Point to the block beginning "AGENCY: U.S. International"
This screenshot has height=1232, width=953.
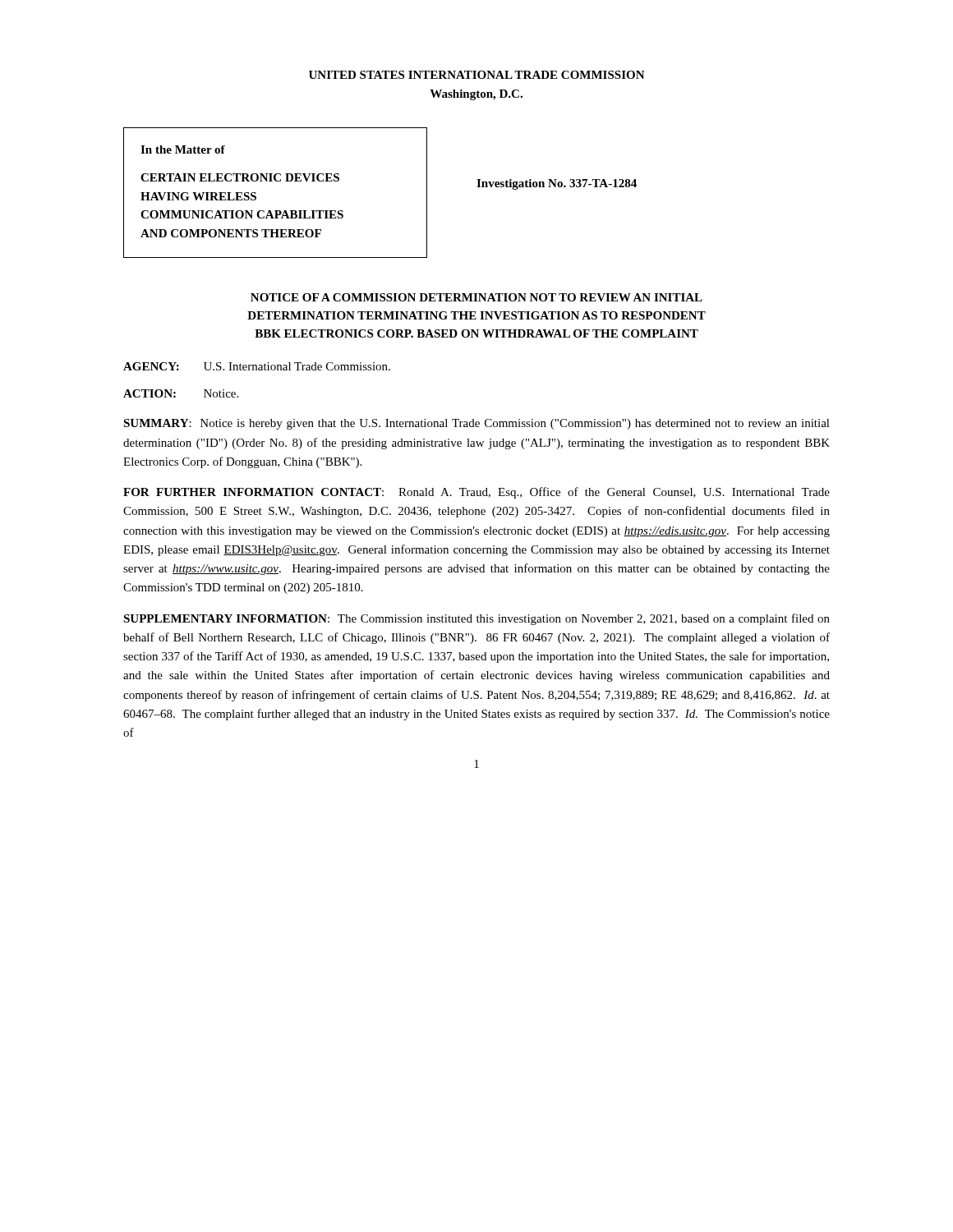[x=257, y=366]
